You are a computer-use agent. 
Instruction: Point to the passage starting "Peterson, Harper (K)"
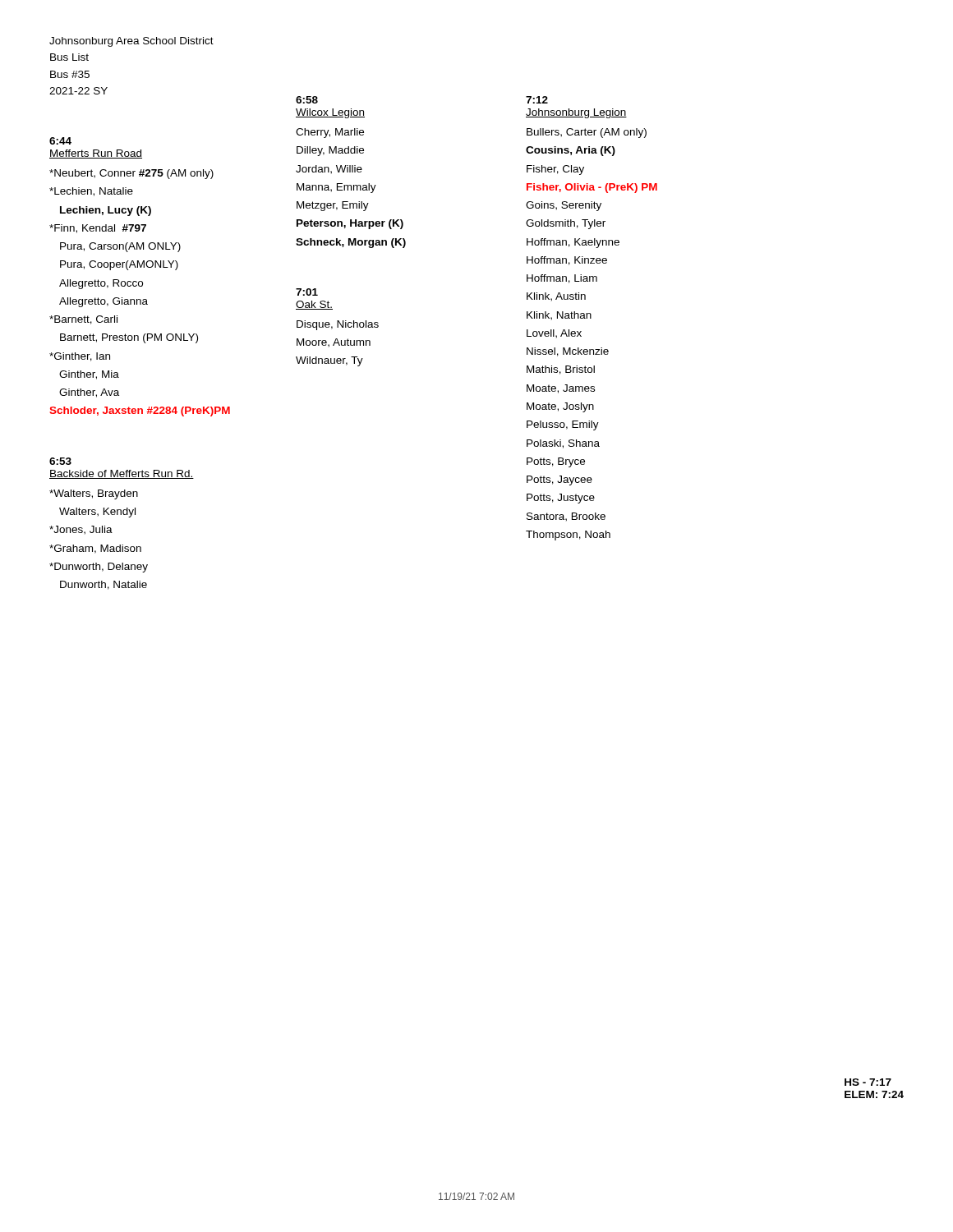coord(350,223)
